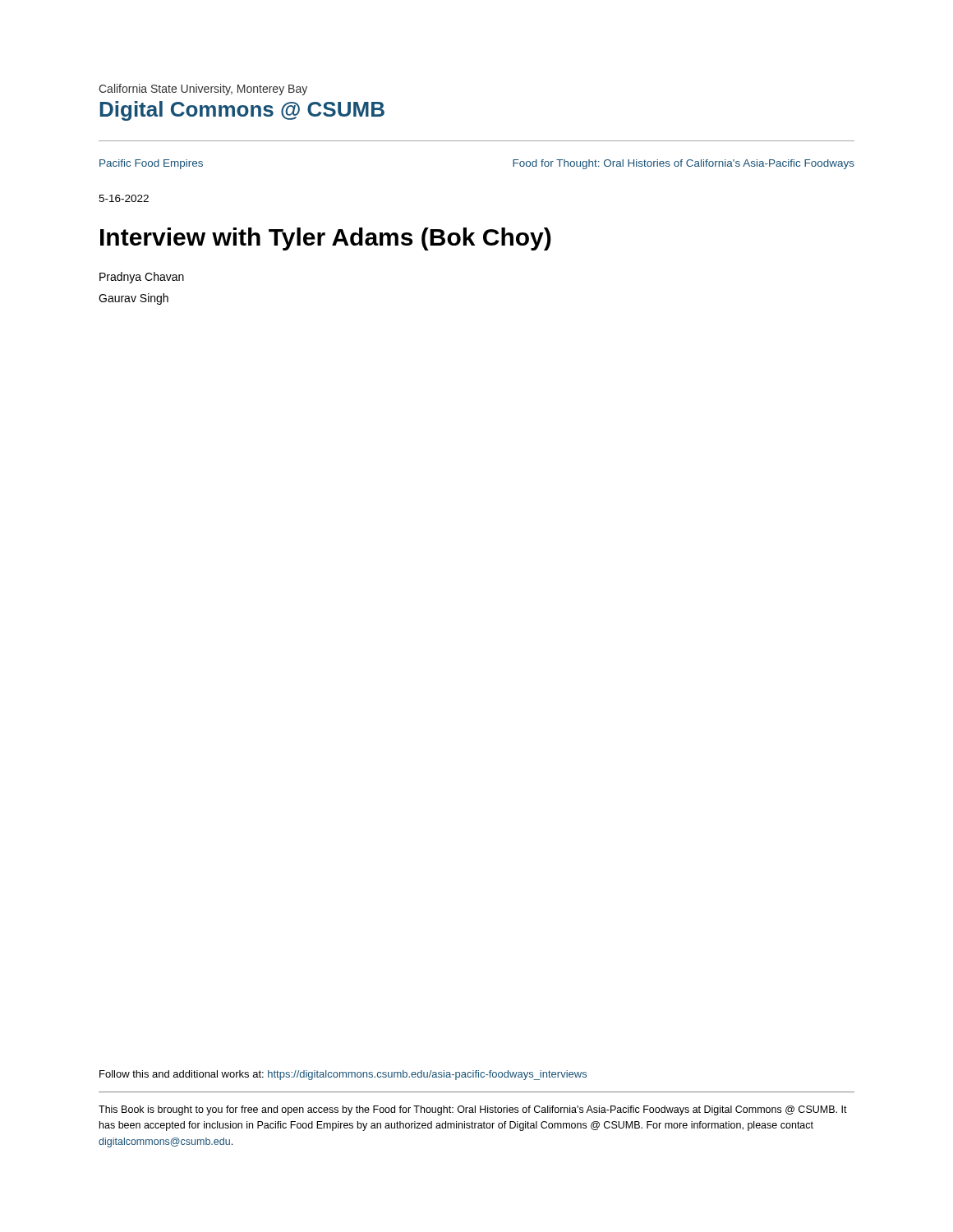This screenshot has height=1232, width=953.
Task: Where is the passage that starts "Food for Thought: Oral Histories of California's Asia-Pacific"?
Action: tap(683, 163)
